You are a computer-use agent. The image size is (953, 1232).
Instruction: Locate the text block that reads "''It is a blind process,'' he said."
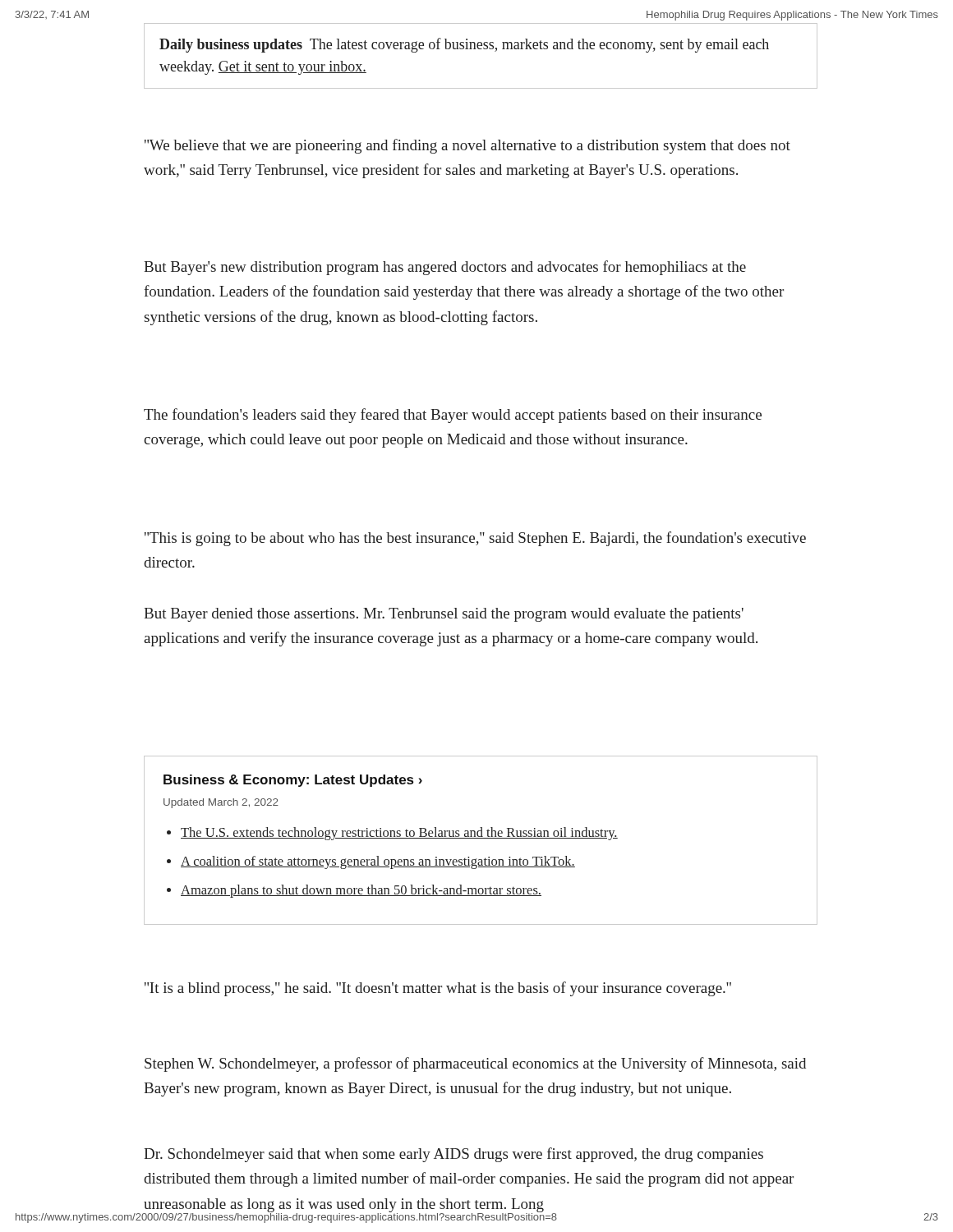coord(438,988)
